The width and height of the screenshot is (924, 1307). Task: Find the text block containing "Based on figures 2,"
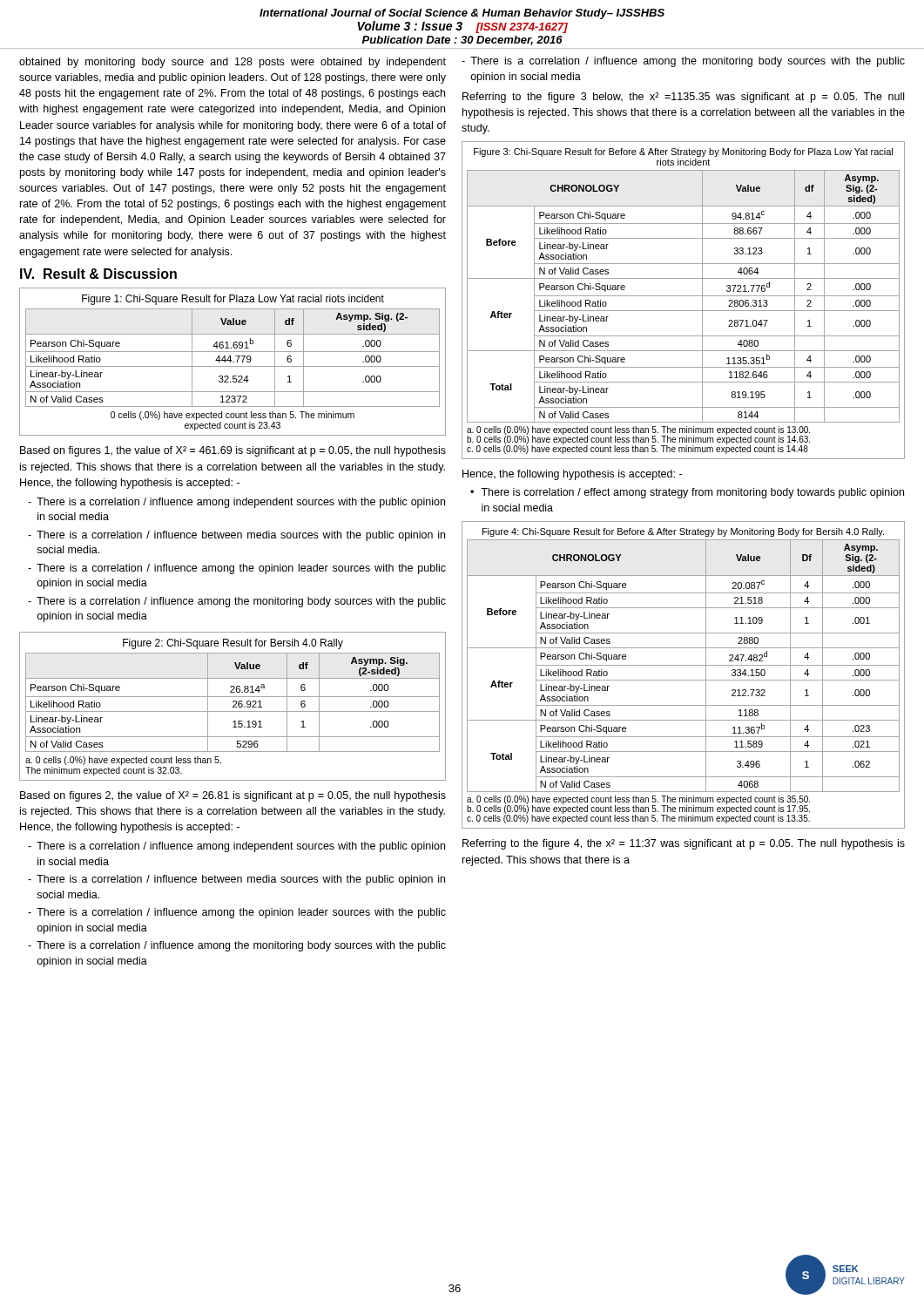click(233, 811)
